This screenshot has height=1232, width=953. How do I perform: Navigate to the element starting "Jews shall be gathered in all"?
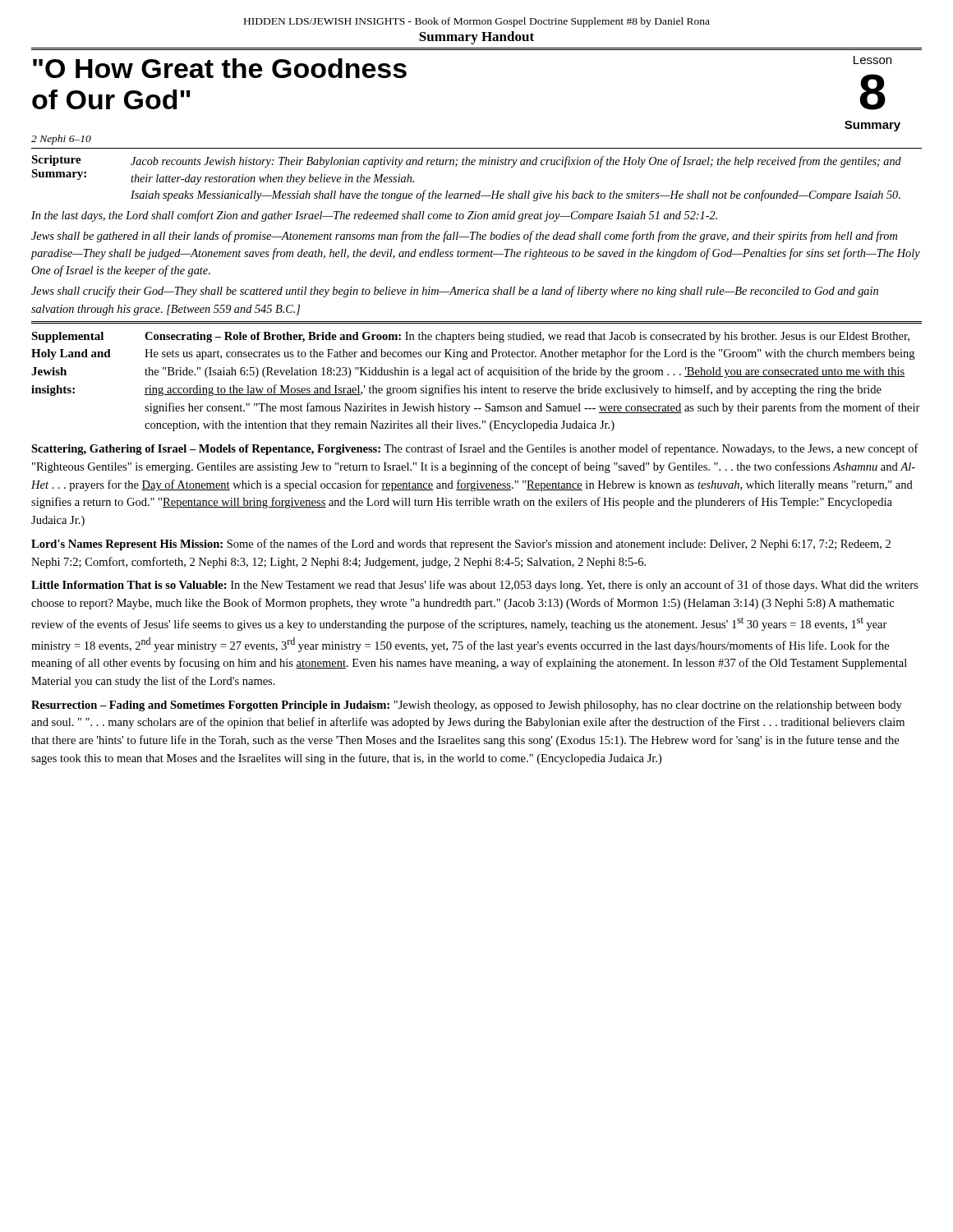[x=475, y=253]
